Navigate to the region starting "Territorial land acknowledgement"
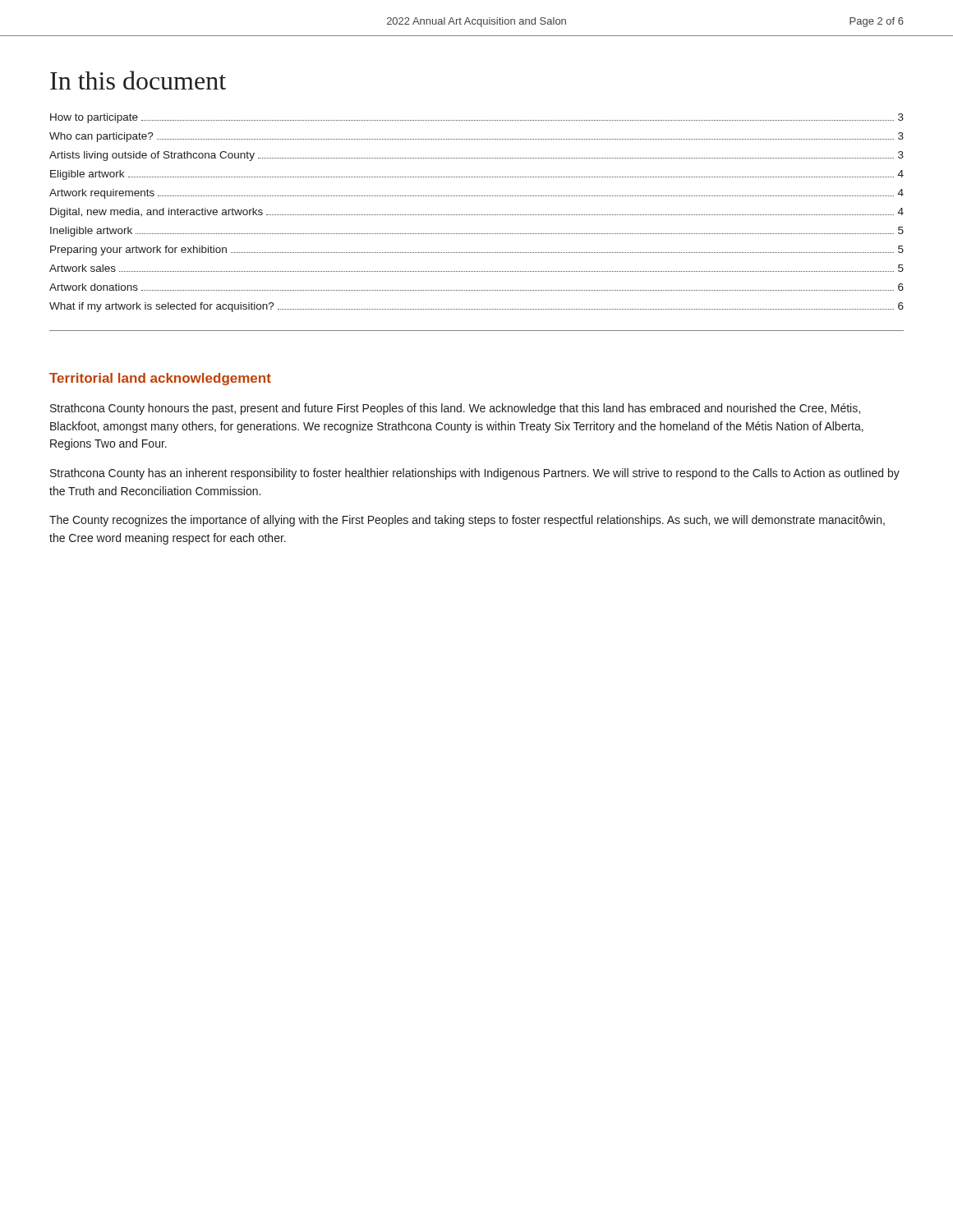Image resolution: width=953 pixels, height=1232 pixels. pos(160,378)
